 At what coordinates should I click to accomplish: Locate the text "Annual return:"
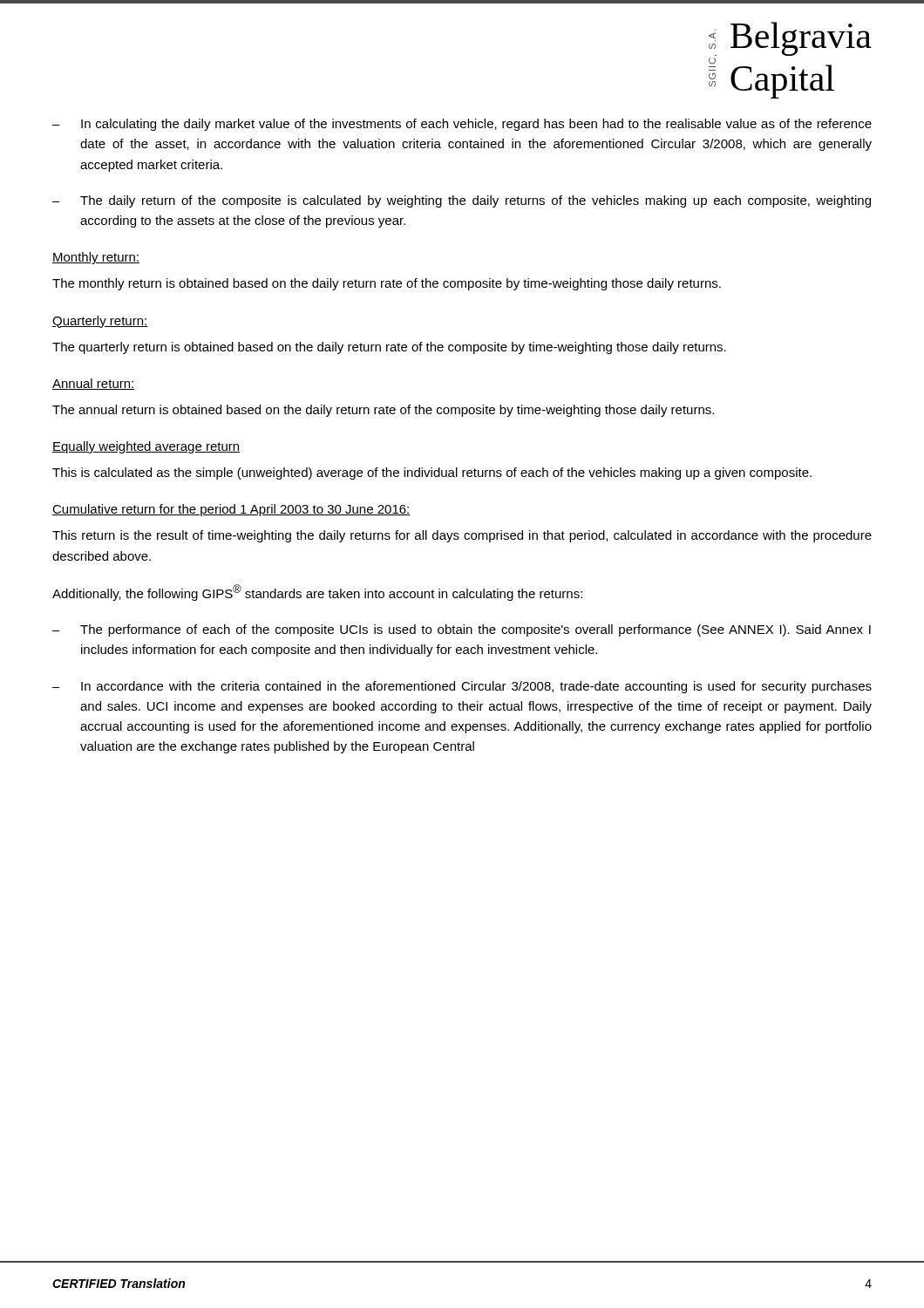(x=93, y=383)
